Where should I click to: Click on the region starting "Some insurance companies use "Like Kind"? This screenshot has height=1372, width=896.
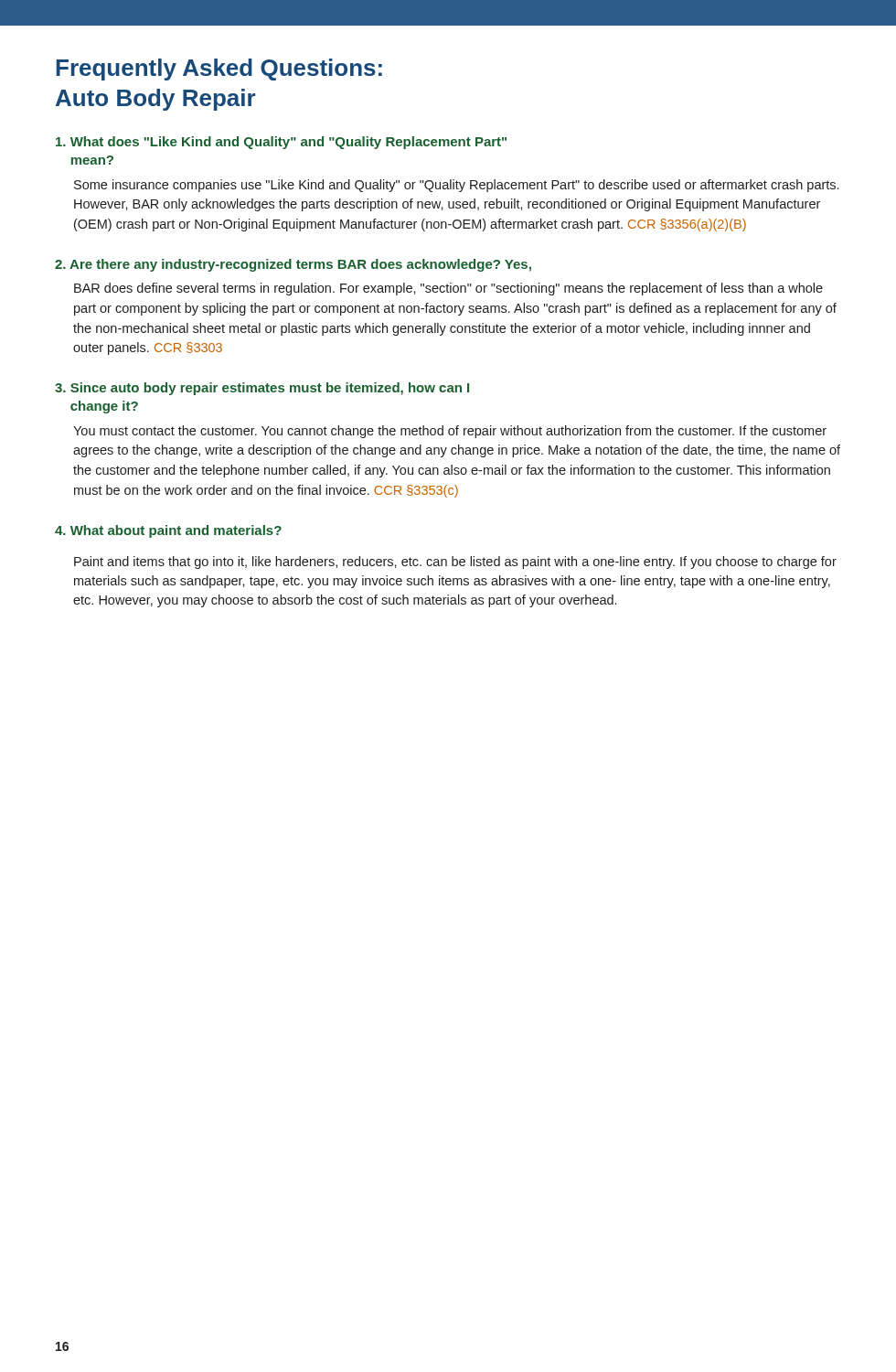tap(448, 205)
